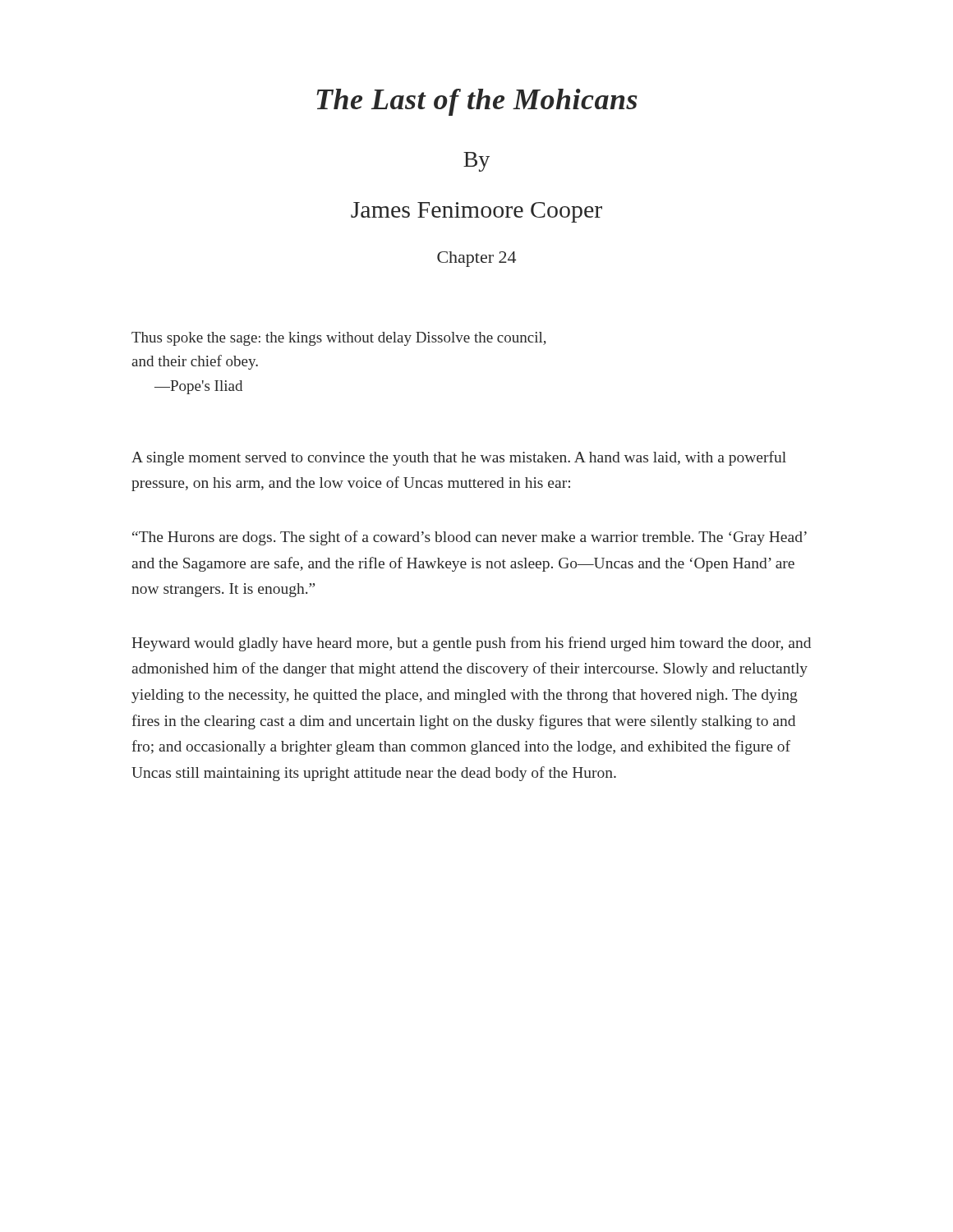Select the text with the text "Chapter 24"
953x1232 pixels.
point(476,257)
